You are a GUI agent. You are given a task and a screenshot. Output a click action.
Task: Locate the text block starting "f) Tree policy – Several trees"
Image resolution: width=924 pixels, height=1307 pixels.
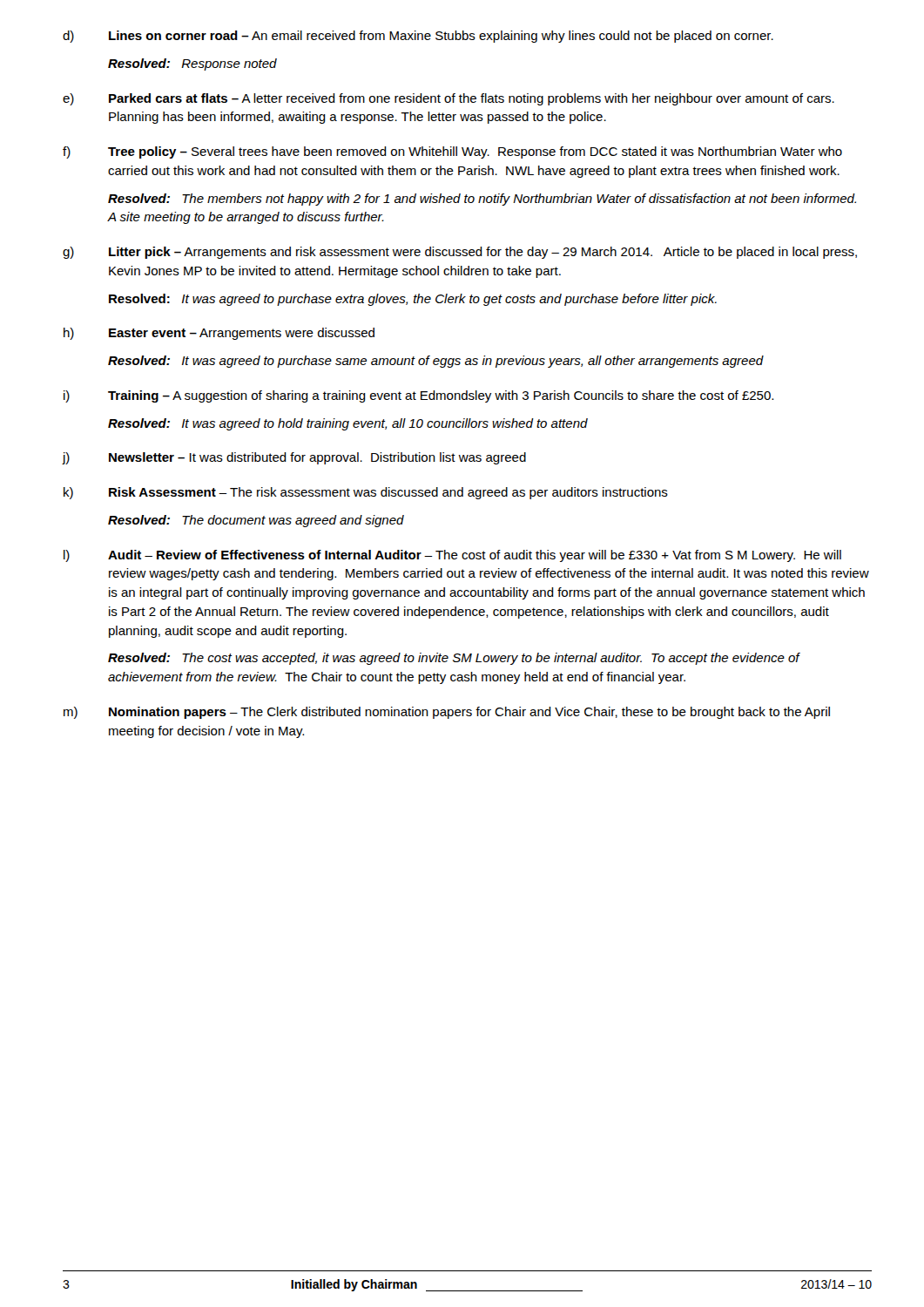click(x=467, y=161)
